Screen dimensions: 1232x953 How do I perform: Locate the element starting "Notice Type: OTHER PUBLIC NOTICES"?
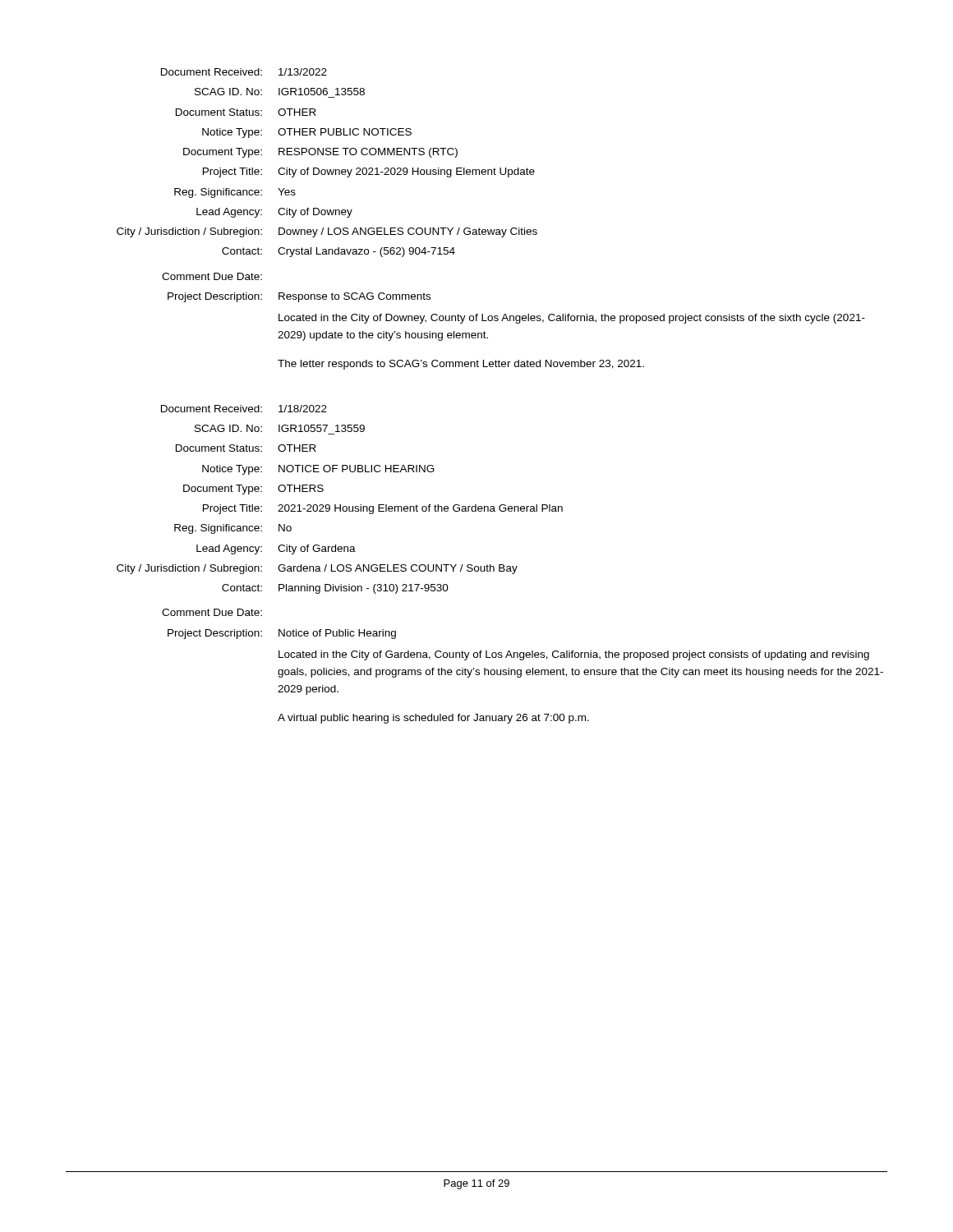tap(307, 133)
